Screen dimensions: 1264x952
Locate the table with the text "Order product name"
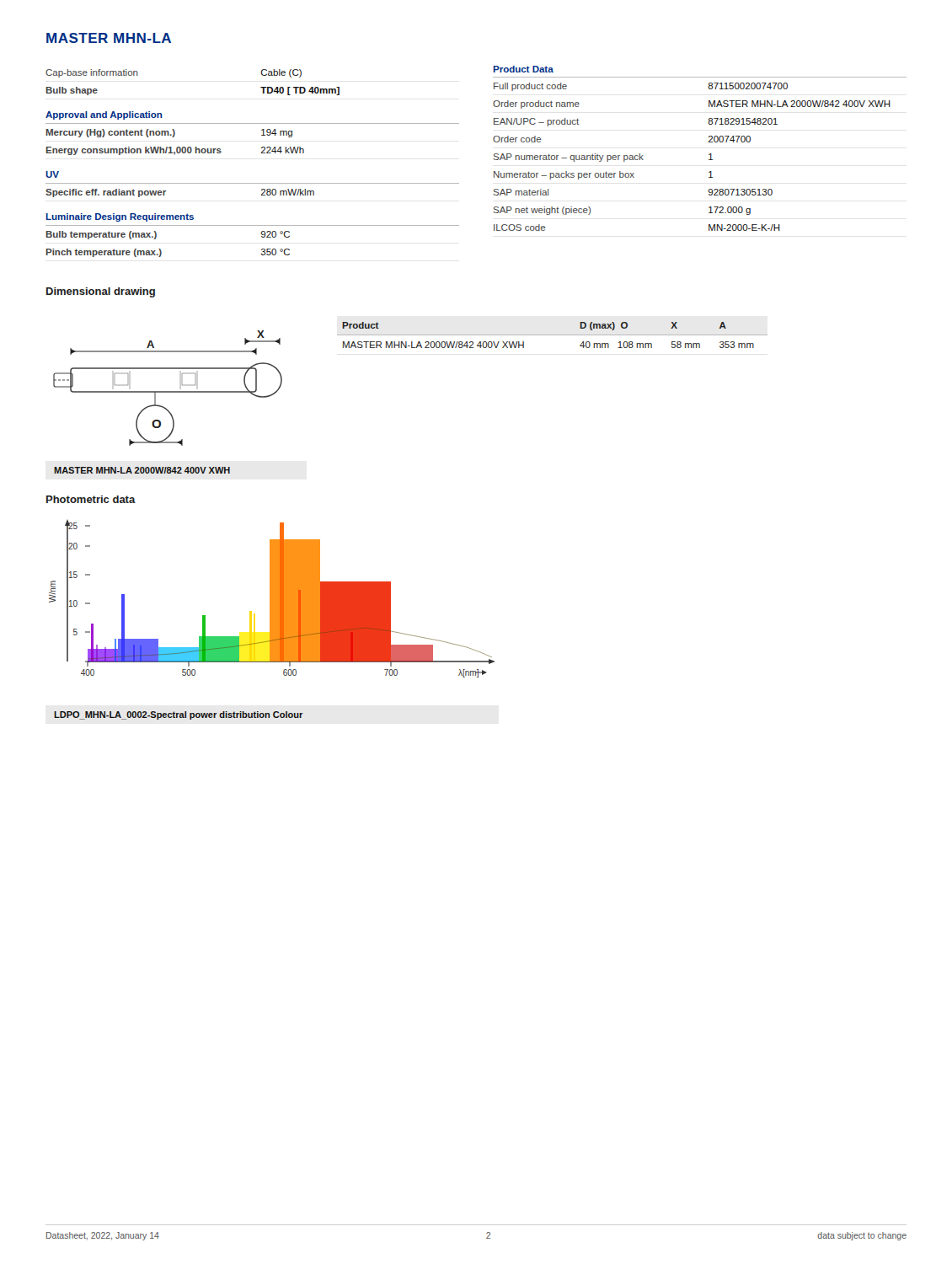point(700,150)
